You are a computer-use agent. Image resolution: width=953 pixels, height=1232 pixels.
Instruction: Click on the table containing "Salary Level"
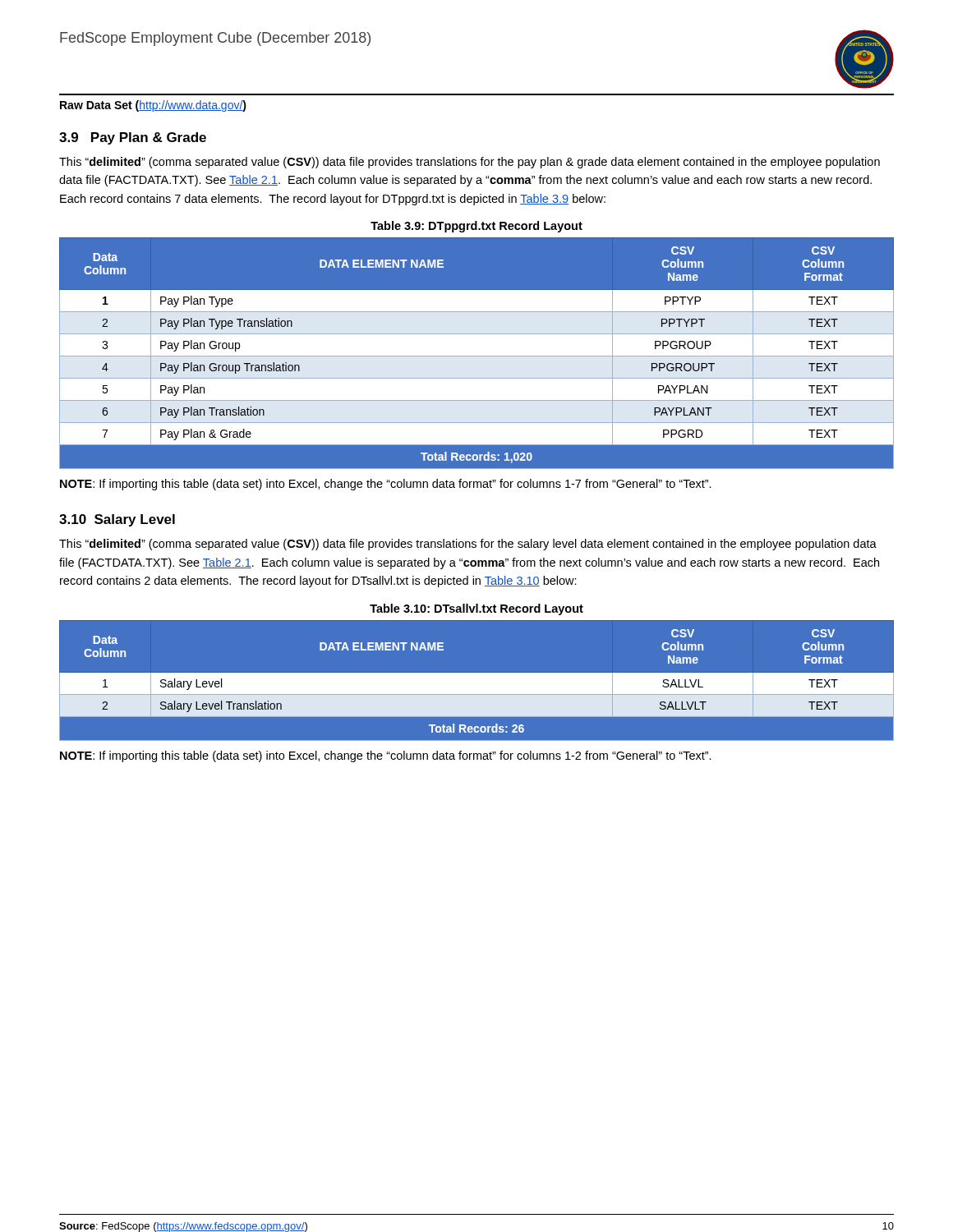(x=476, y=680)
